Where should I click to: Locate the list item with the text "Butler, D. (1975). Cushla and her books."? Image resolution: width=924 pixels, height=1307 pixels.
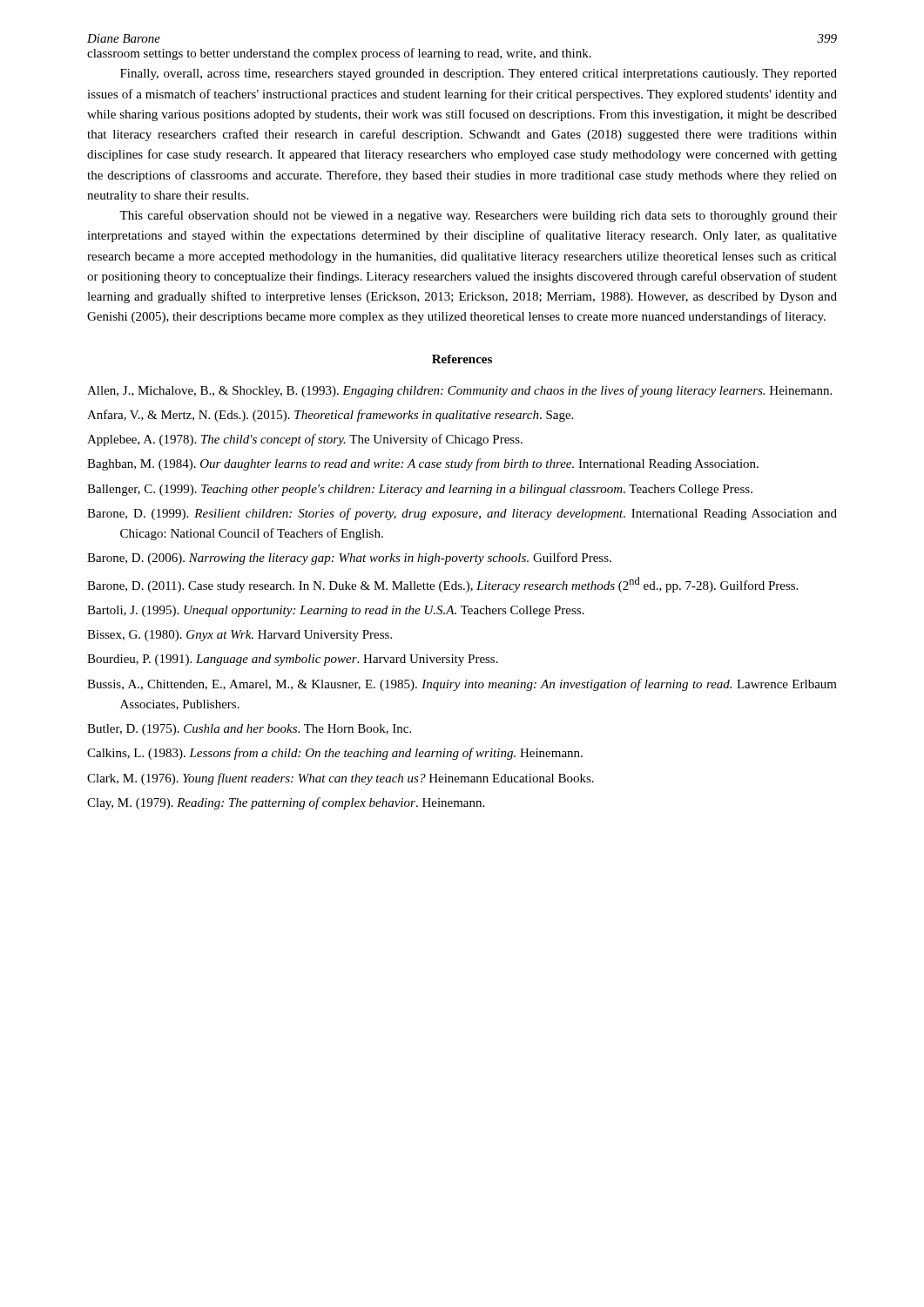[249, 730]
